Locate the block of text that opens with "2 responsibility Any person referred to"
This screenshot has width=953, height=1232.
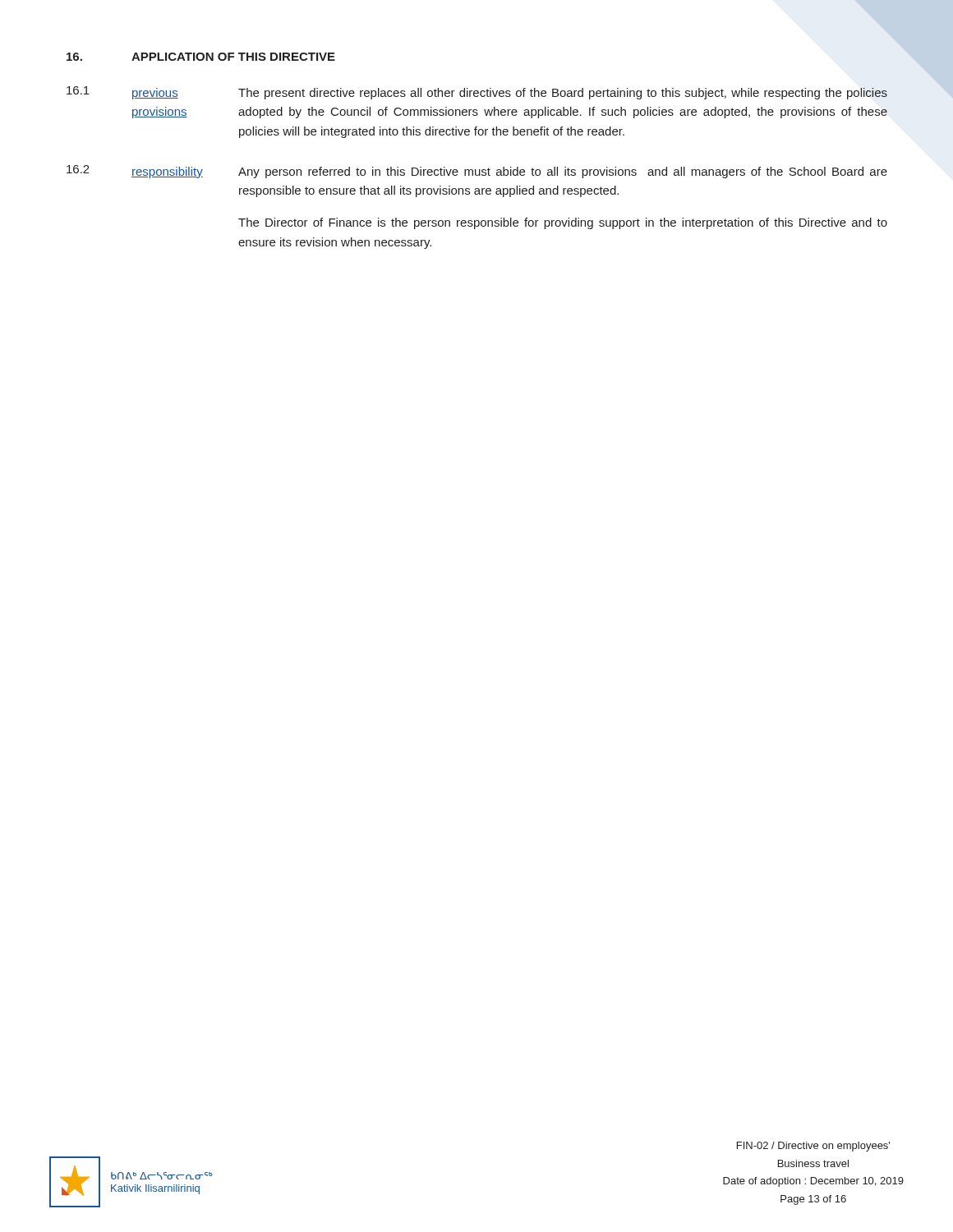point(476,181)
